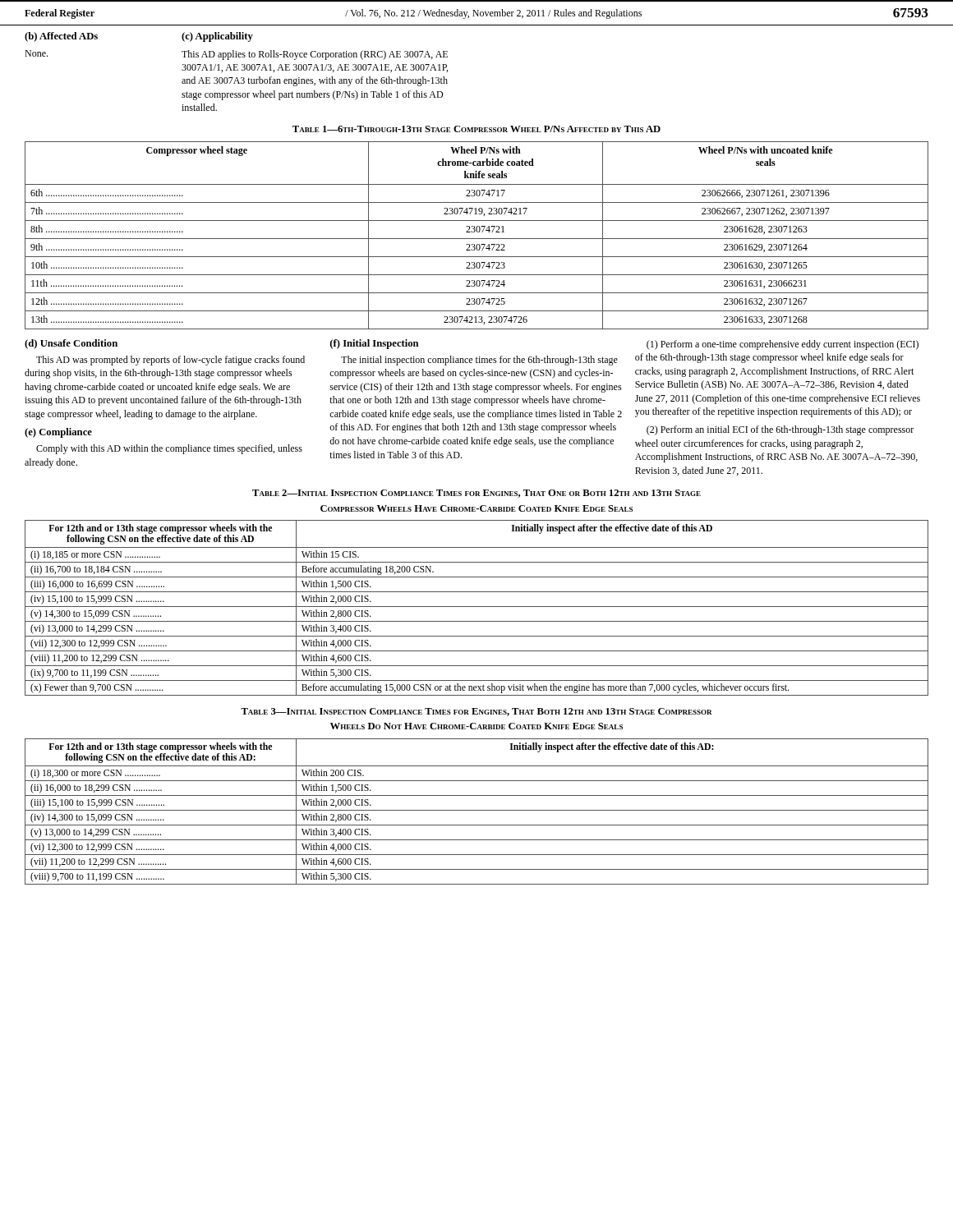
Task: Select the table that reads "(vi) 12,300 to 12,999 CSN"
Action: click(476, 811)
